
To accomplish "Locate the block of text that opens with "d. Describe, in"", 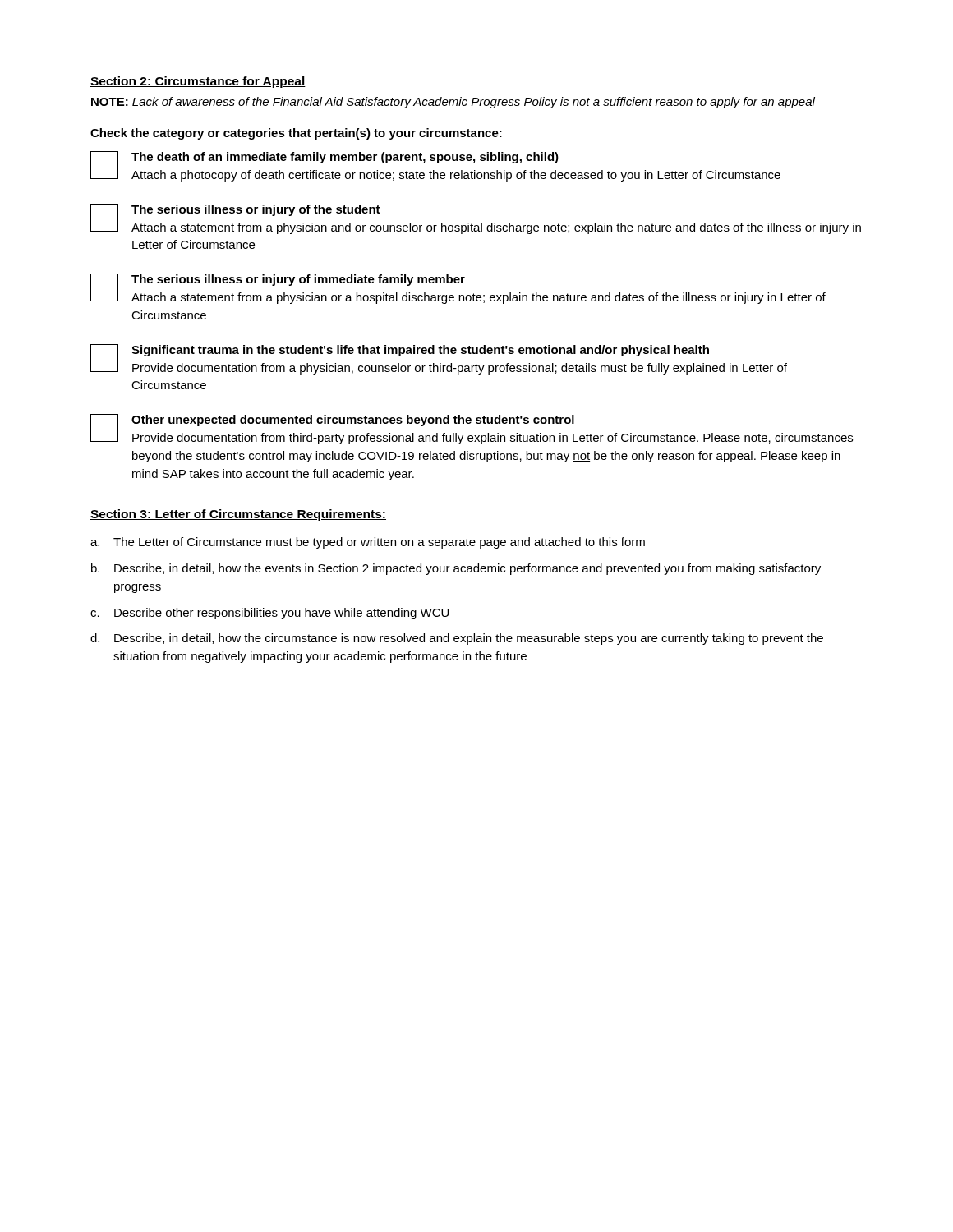I will pyautogui.click(x=476, y=647).
